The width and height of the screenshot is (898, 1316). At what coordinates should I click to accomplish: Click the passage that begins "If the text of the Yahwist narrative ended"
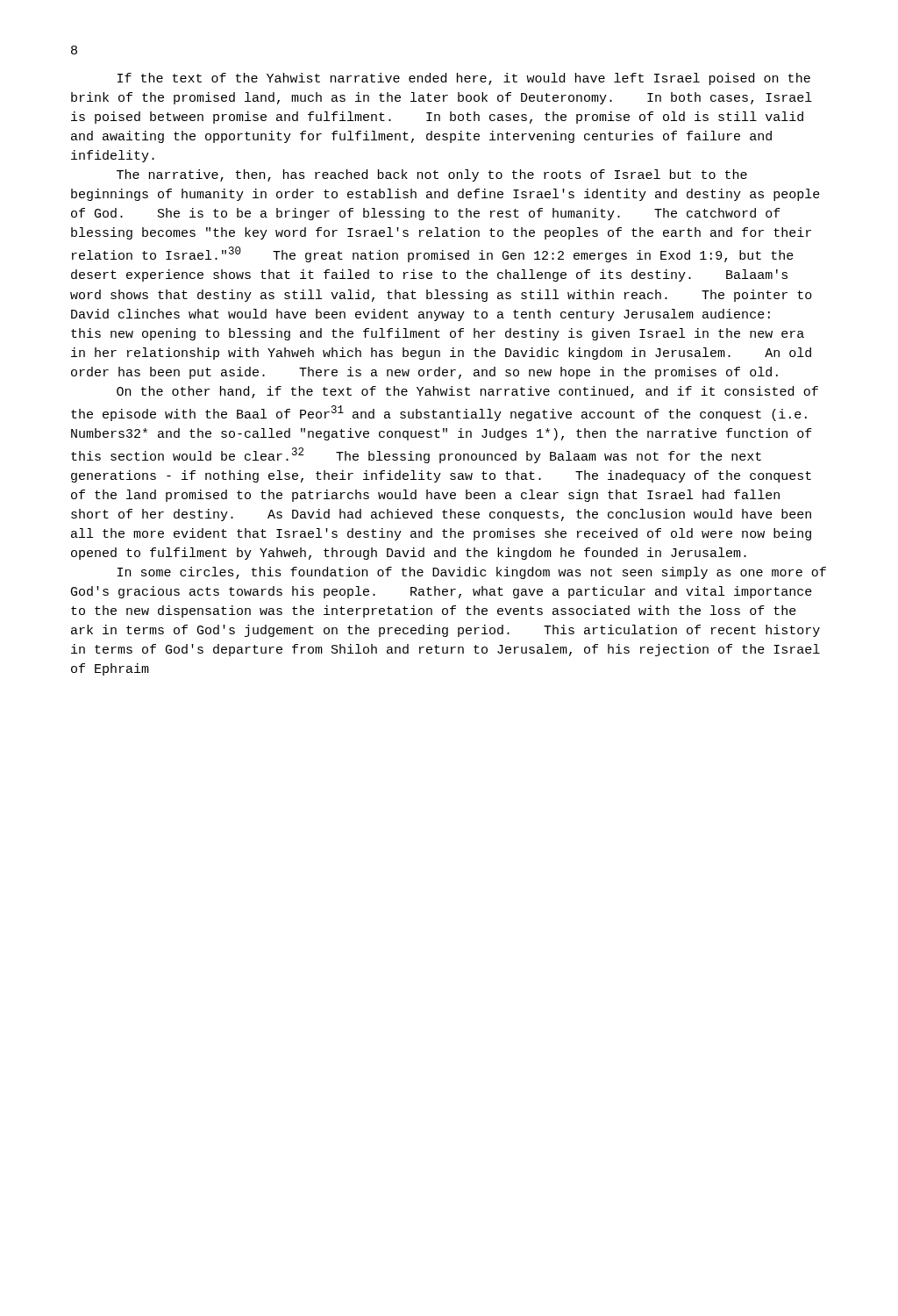click(x=449, y=119)
